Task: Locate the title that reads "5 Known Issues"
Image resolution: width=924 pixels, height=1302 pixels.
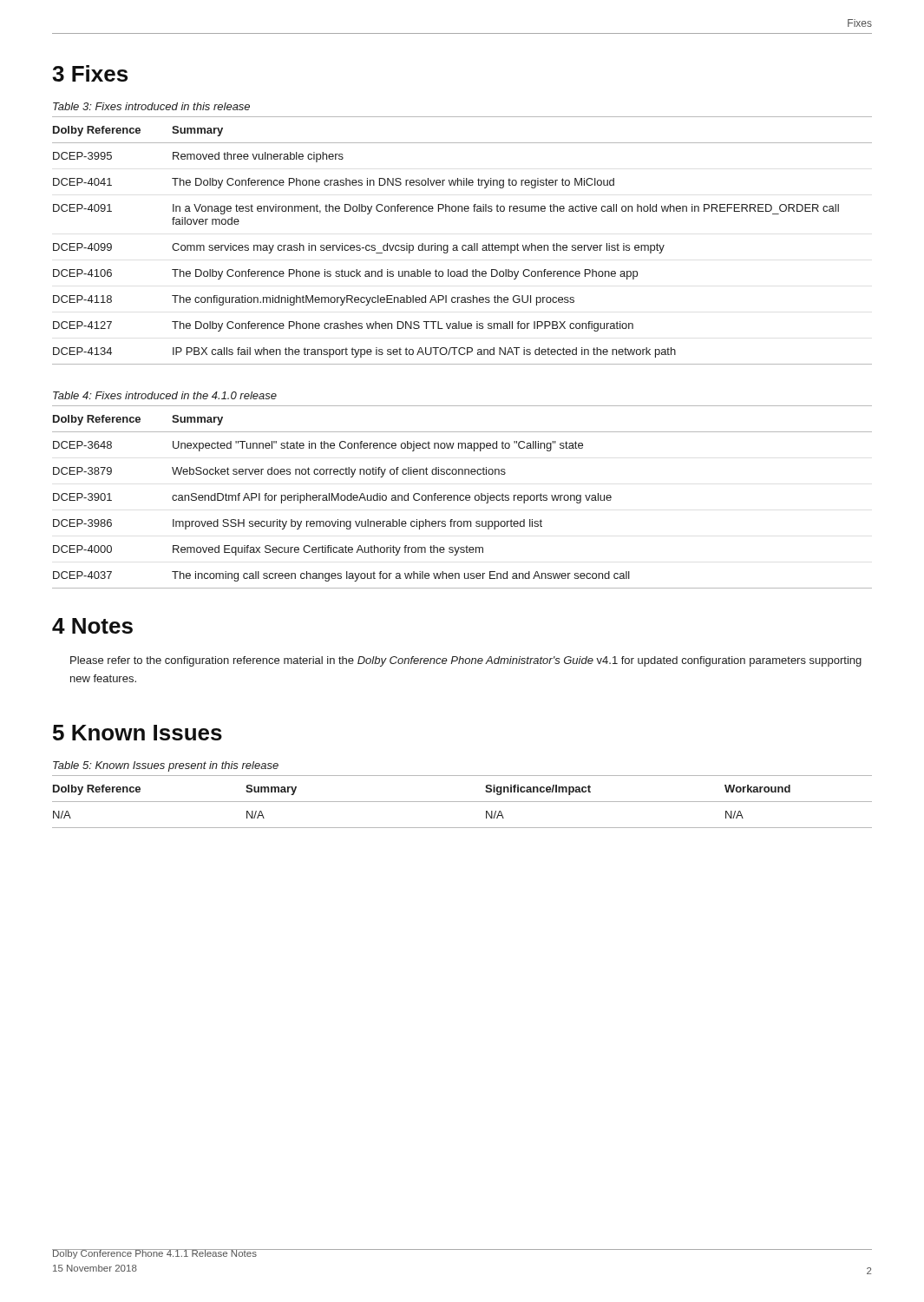Action: coord(137,732)
